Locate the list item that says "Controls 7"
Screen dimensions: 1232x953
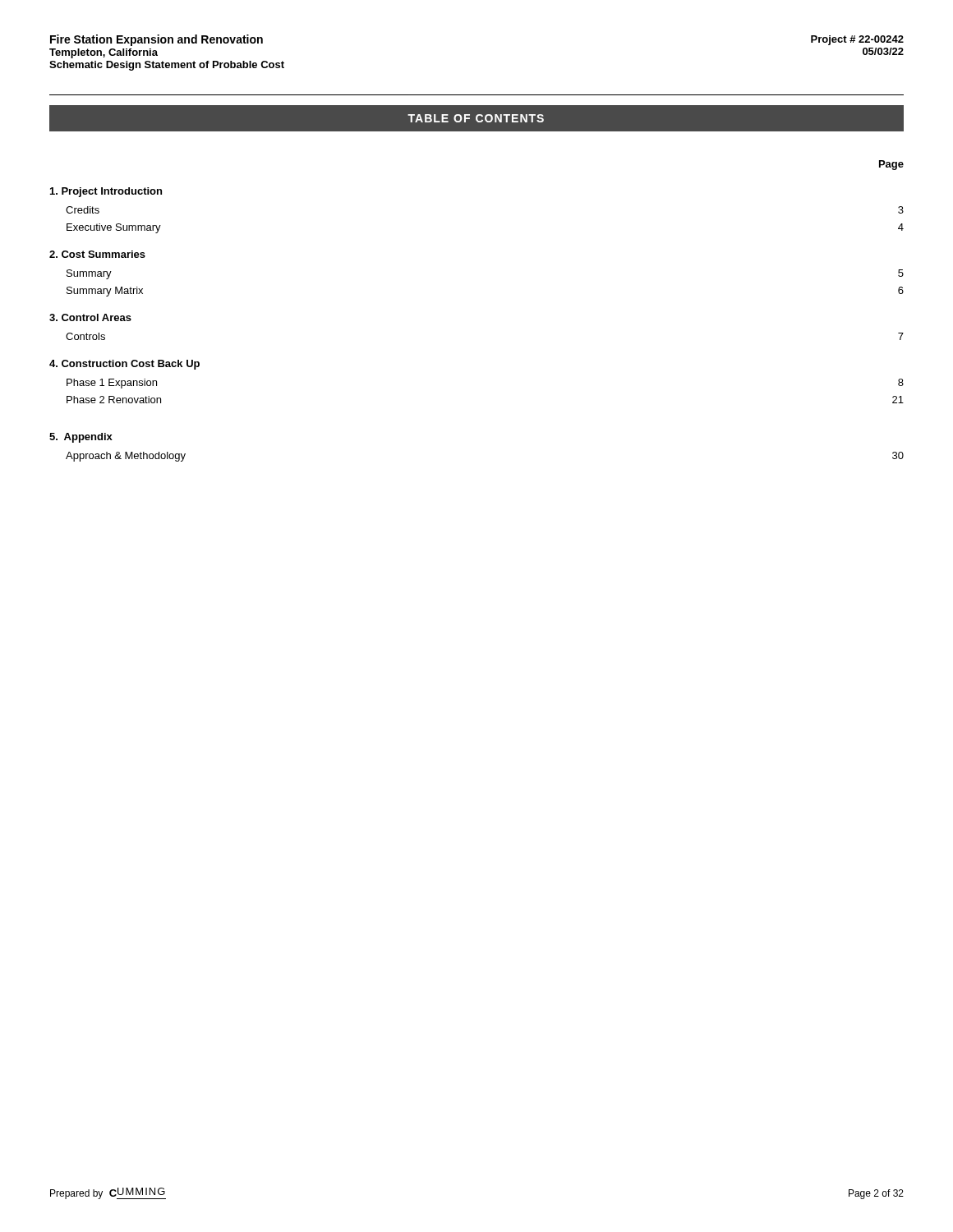[81, 336]
